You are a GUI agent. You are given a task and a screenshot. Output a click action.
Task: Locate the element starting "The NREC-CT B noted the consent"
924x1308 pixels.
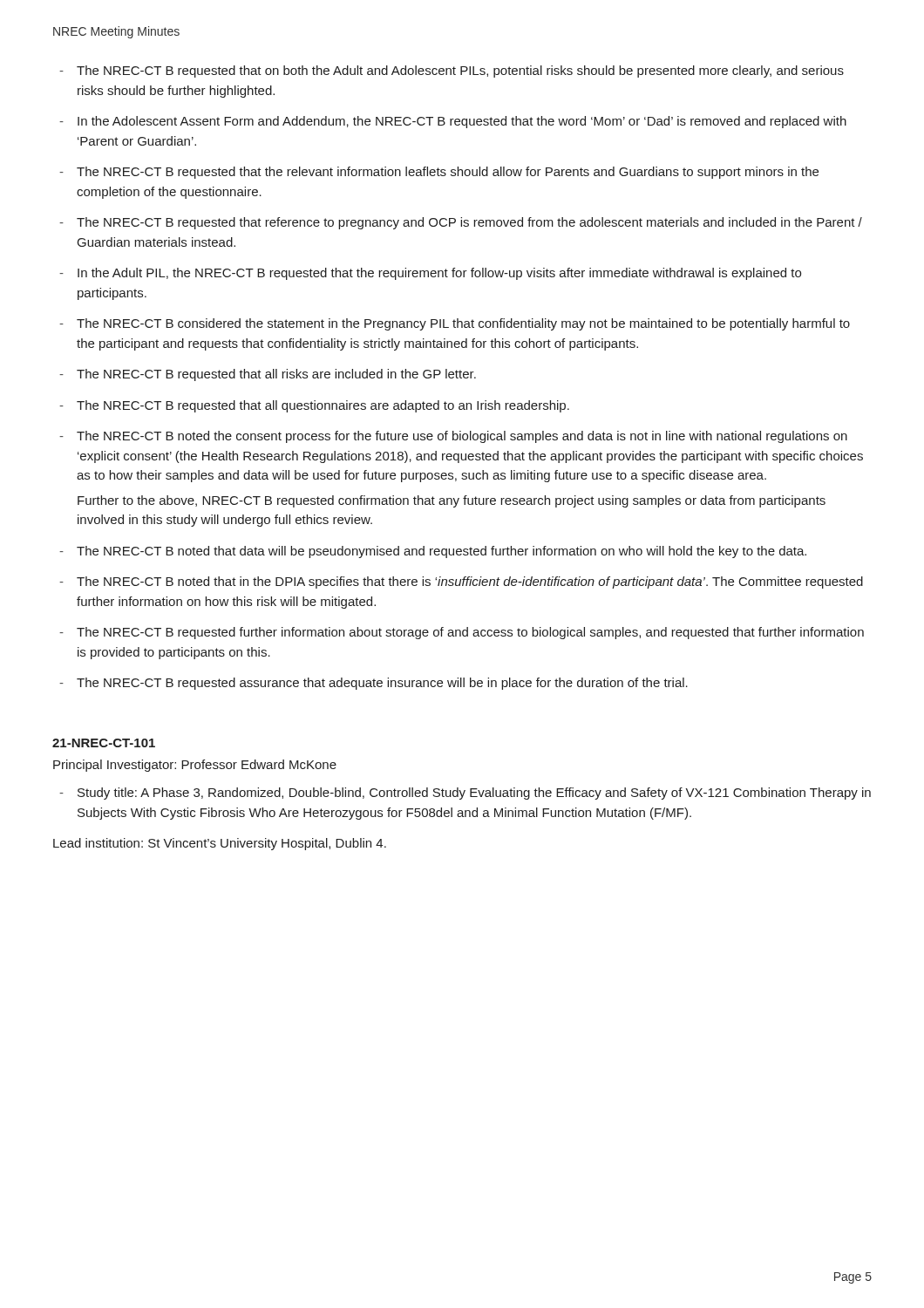coord(474,479)
